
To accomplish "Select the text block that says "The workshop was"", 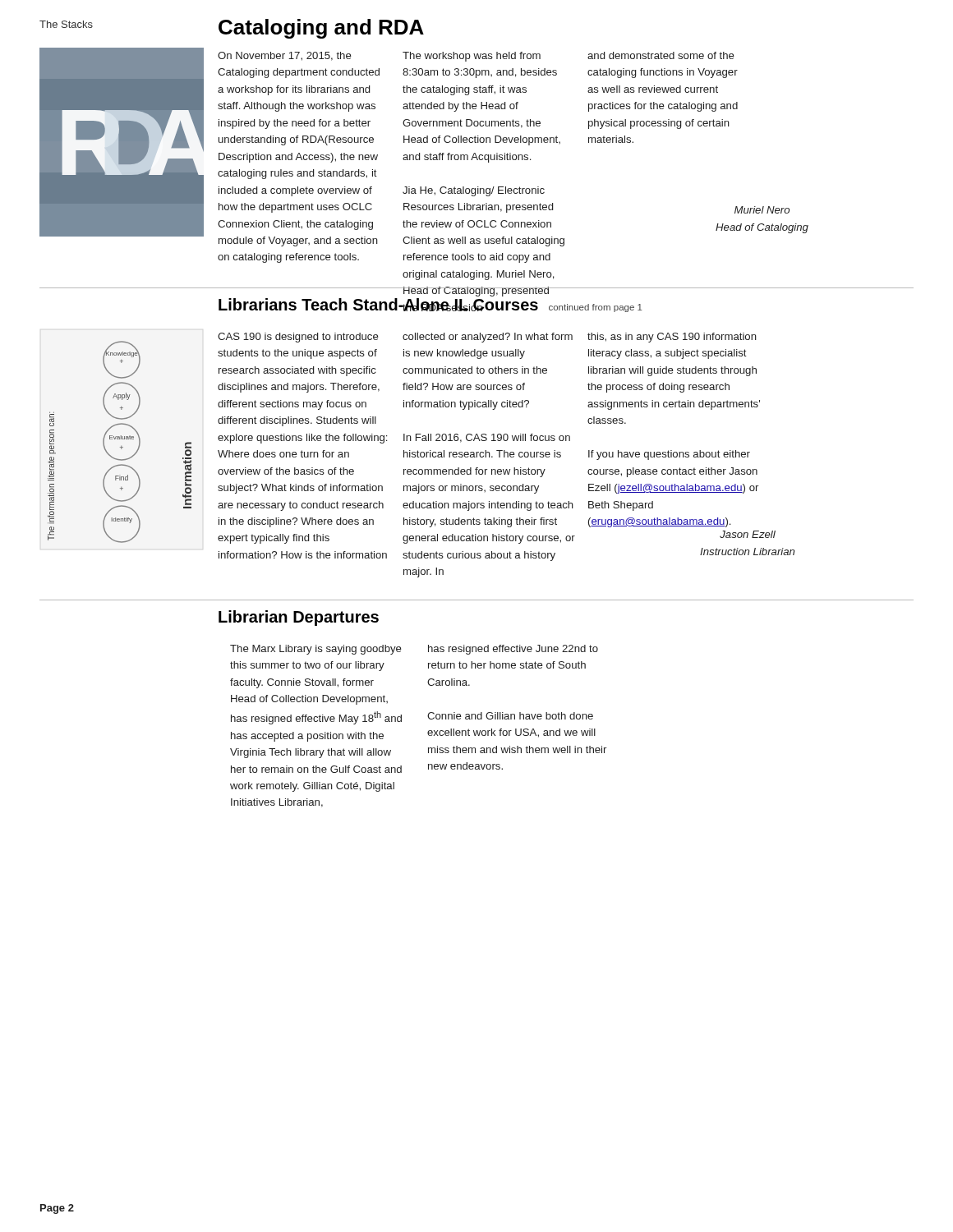I will coord(484,181).
